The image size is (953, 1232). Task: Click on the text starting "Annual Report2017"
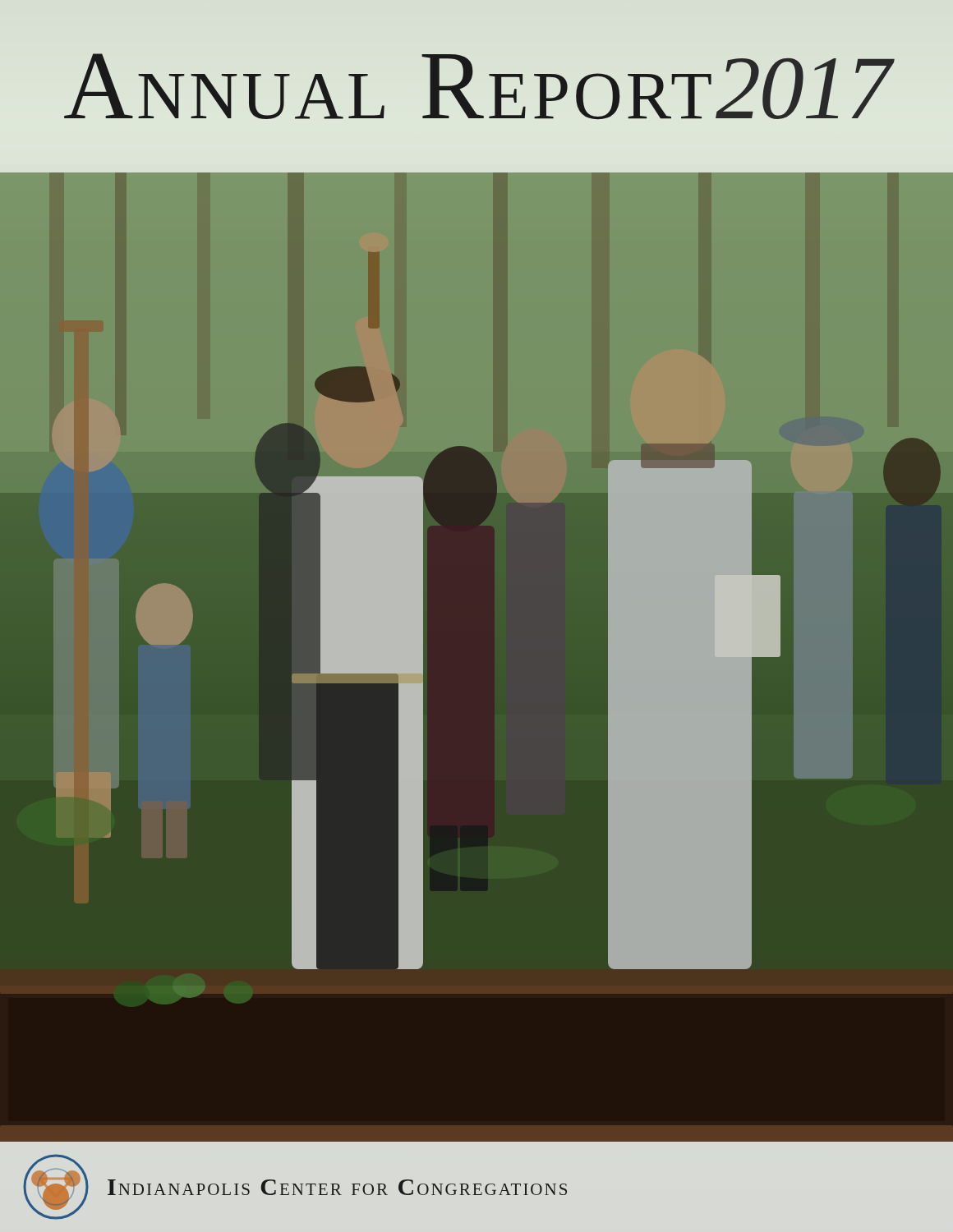tap(476, 86)
